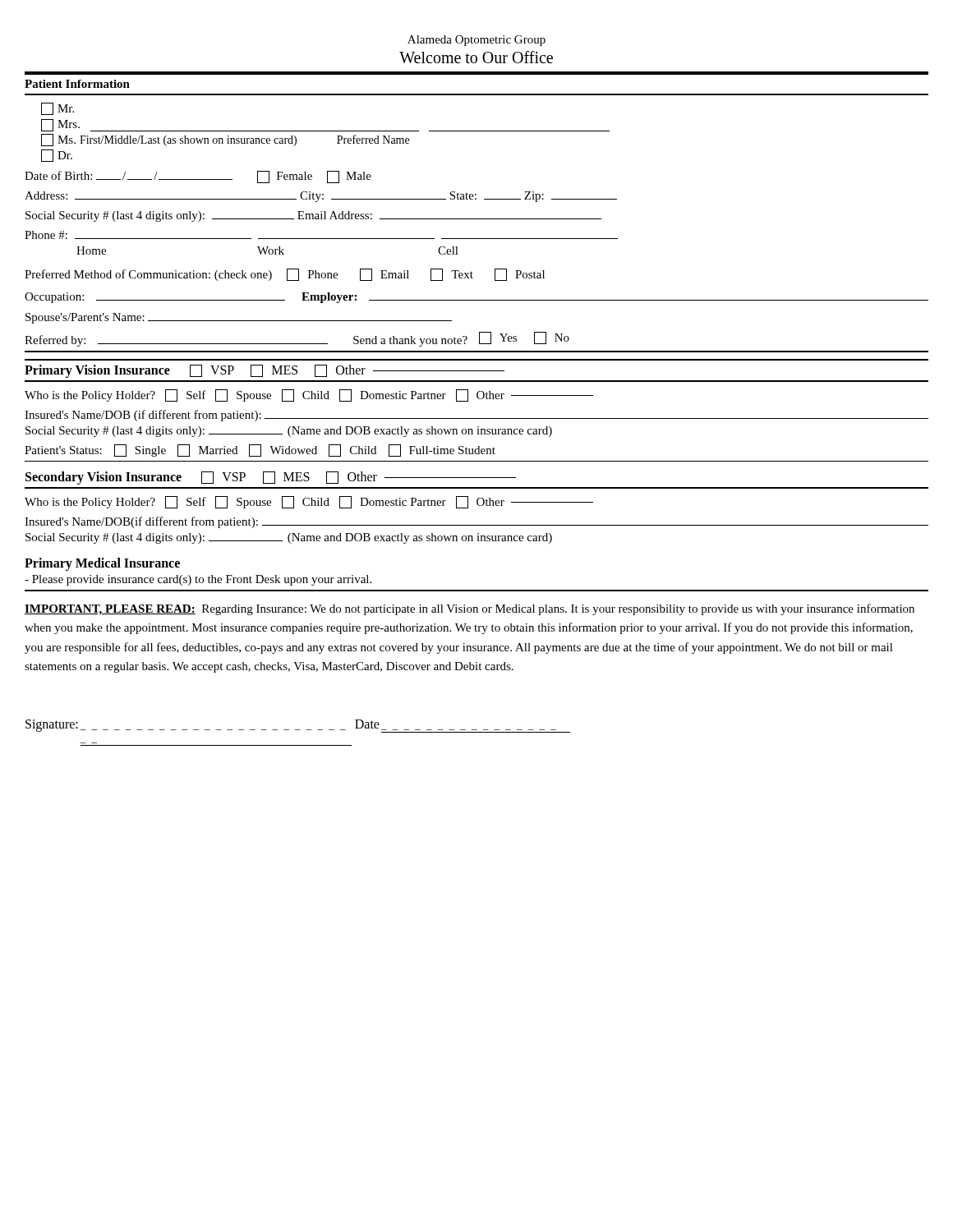Locate the text block that reads "IMPORTANT, PLEASE READ:"
Viewport: 953px width, 1232px height.
pyautogui.click(x=470, y=637)
